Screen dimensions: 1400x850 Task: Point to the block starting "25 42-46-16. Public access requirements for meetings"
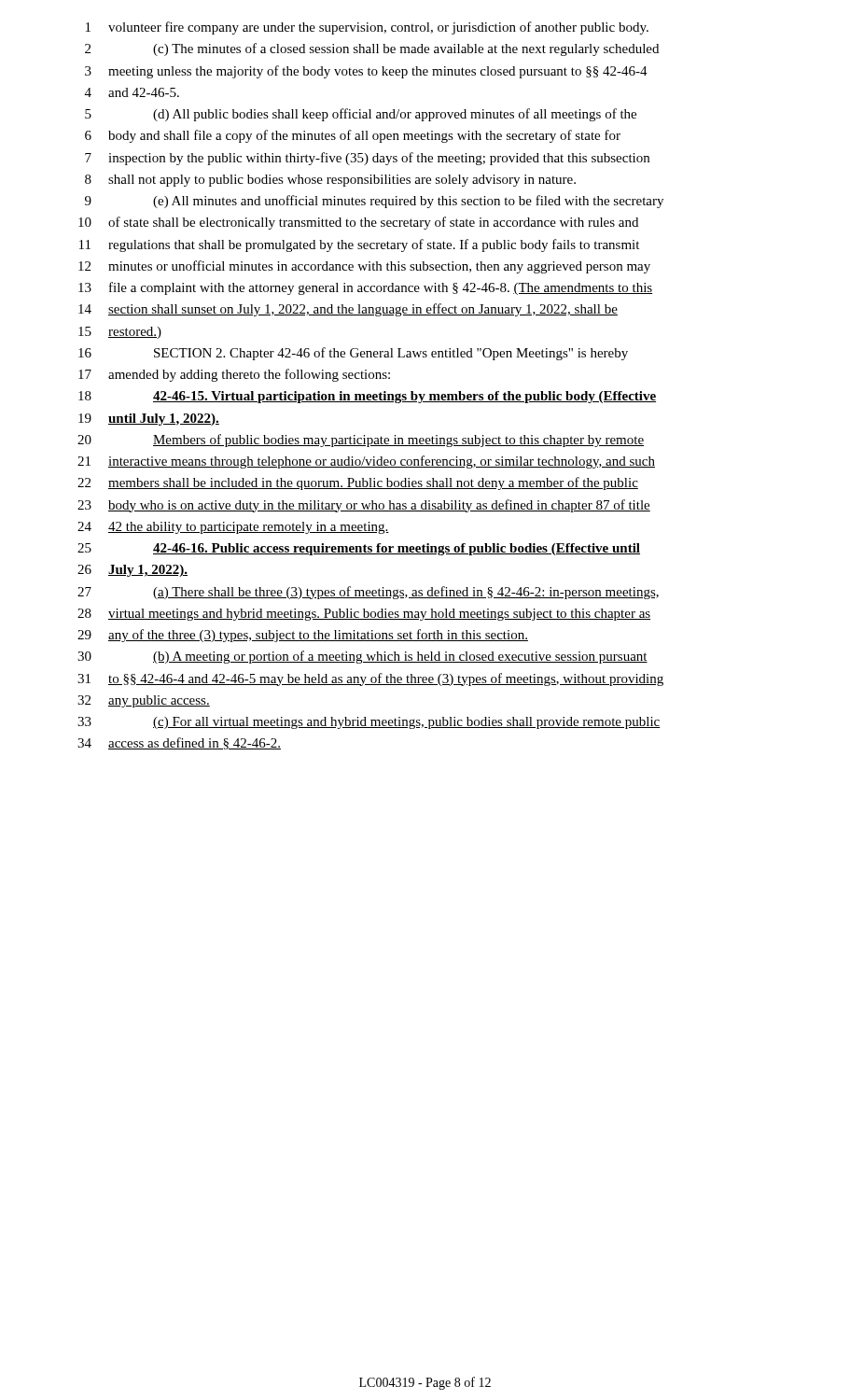[x=425, y=548]
